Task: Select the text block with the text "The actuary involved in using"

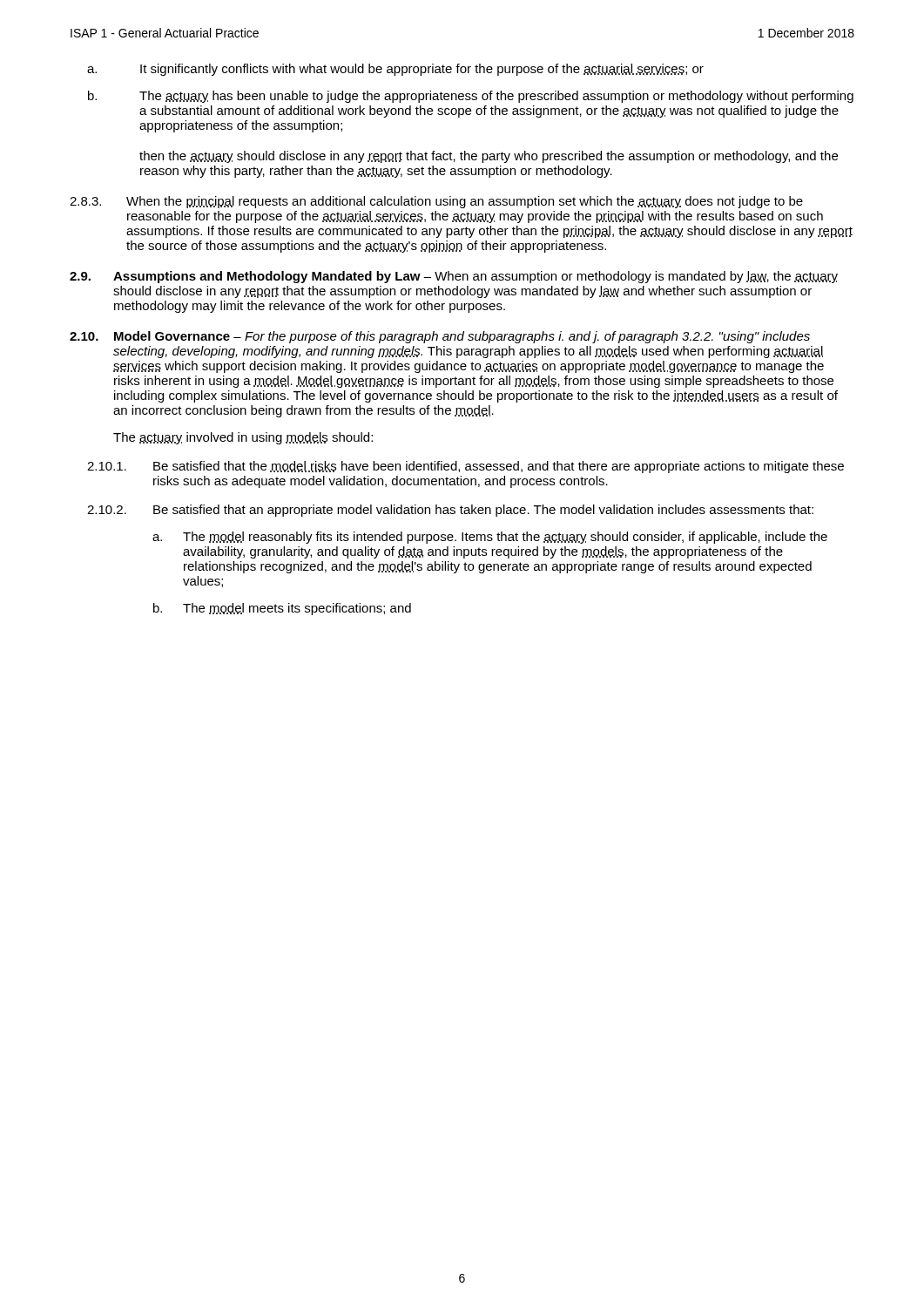Action: click(x=244, y=437)
